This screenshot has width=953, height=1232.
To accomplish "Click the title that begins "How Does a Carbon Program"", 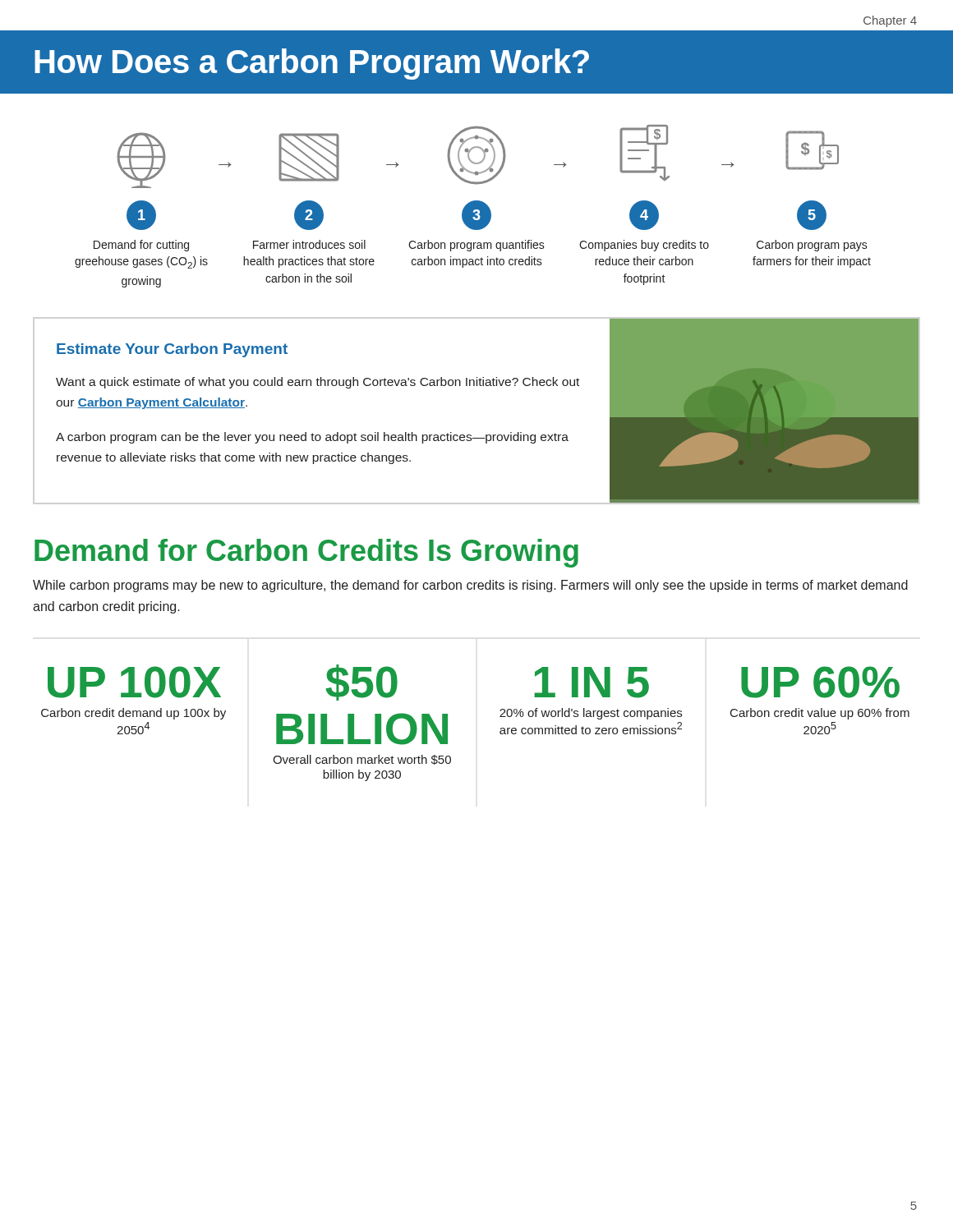I will pos(312,62).
